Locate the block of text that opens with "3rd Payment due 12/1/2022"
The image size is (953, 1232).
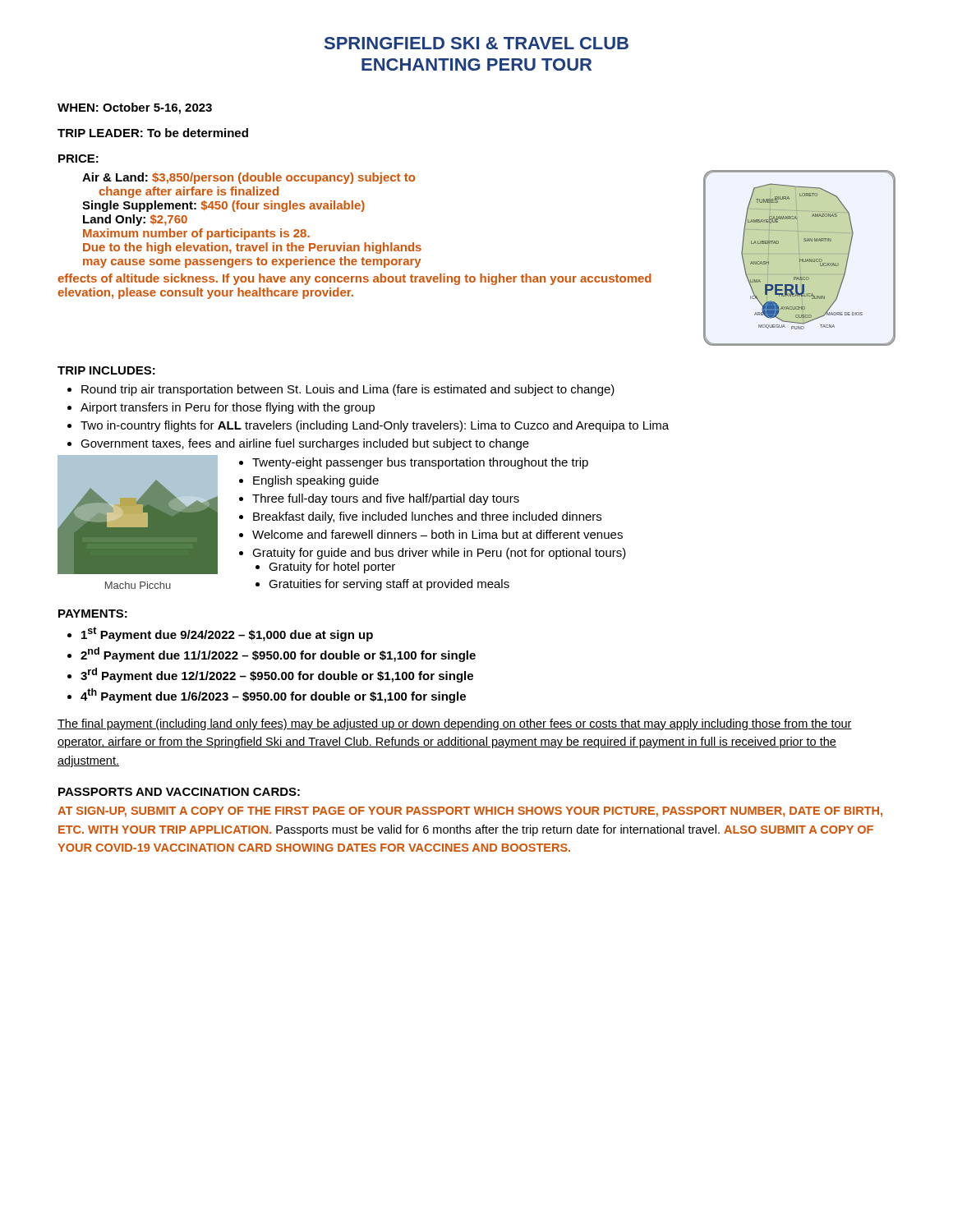[277, 674]
